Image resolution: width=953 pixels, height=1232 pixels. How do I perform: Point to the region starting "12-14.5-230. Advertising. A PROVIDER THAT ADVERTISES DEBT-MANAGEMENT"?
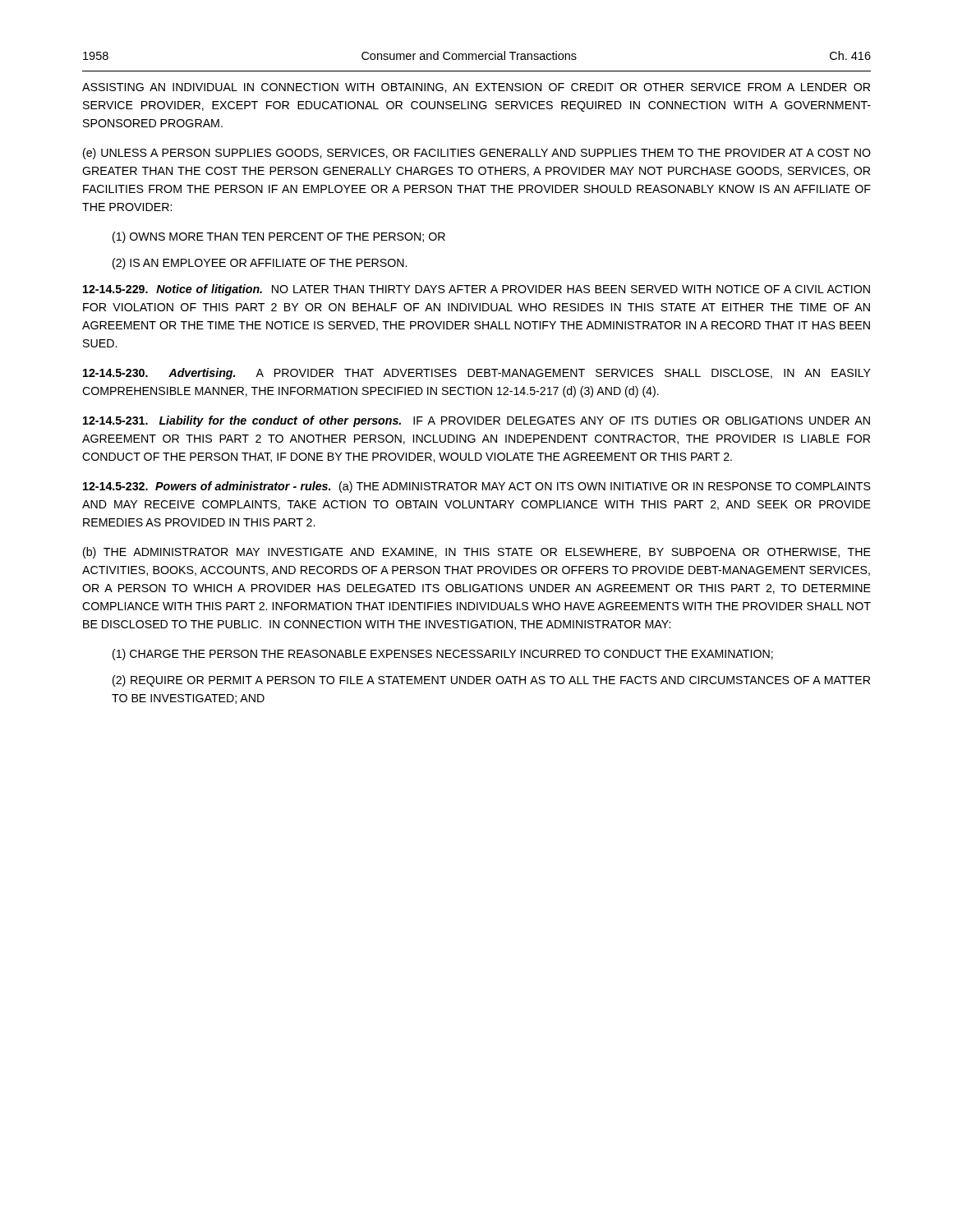476,382
